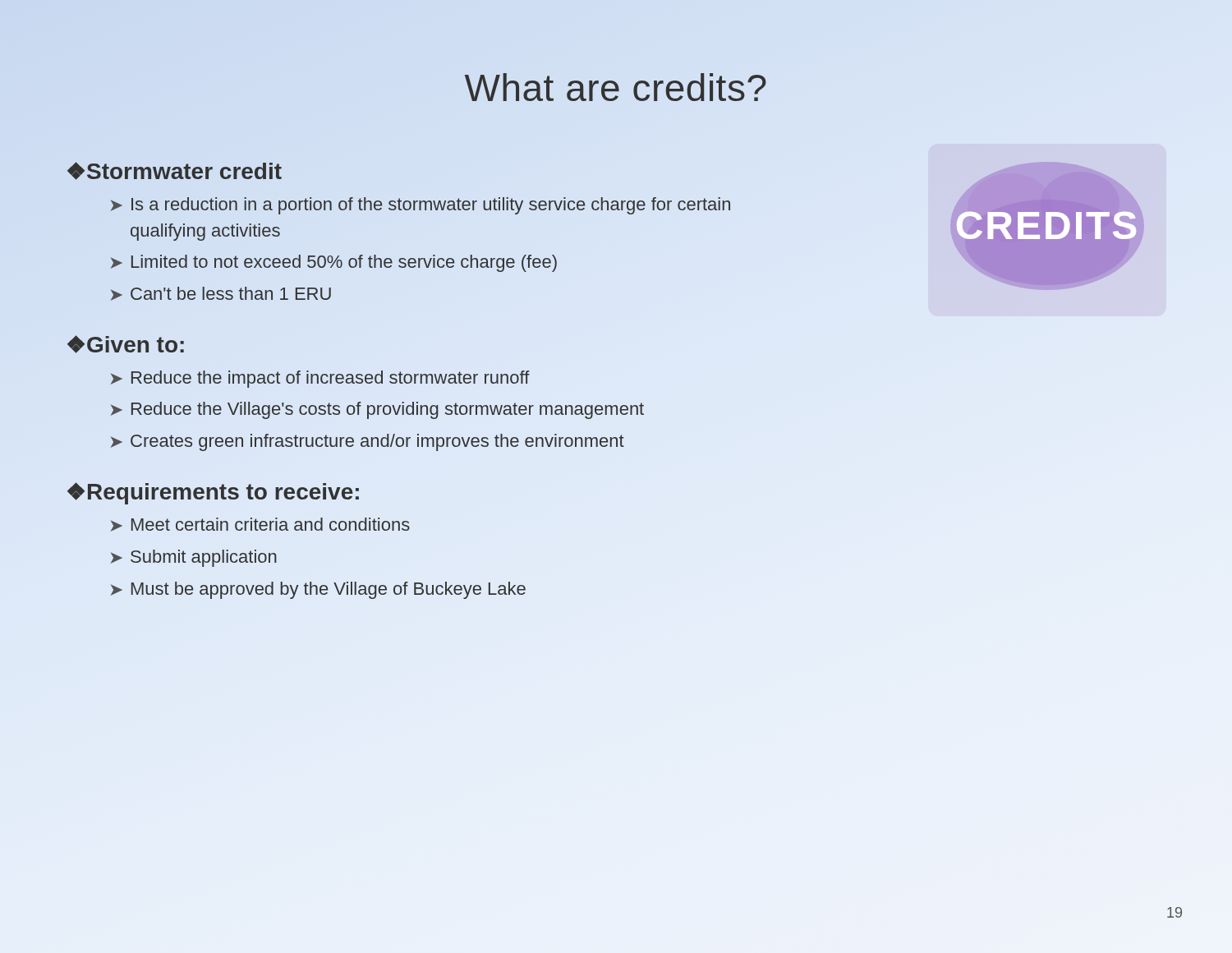Find the text block starting "➤ Submit application"
This screenshot has height=953, width=1232.
(193, 558)
